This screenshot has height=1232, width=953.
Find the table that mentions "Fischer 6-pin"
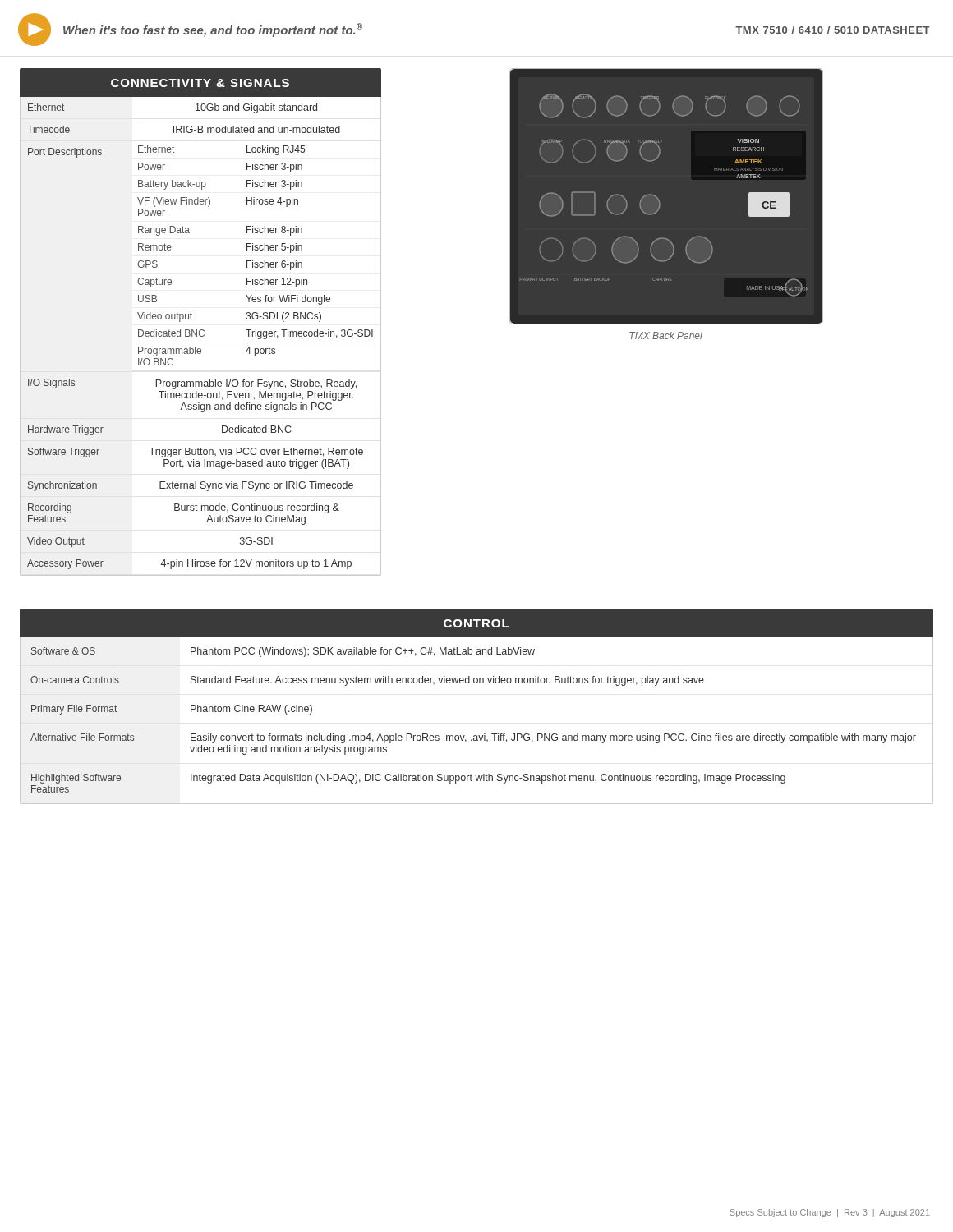(200, 336)
